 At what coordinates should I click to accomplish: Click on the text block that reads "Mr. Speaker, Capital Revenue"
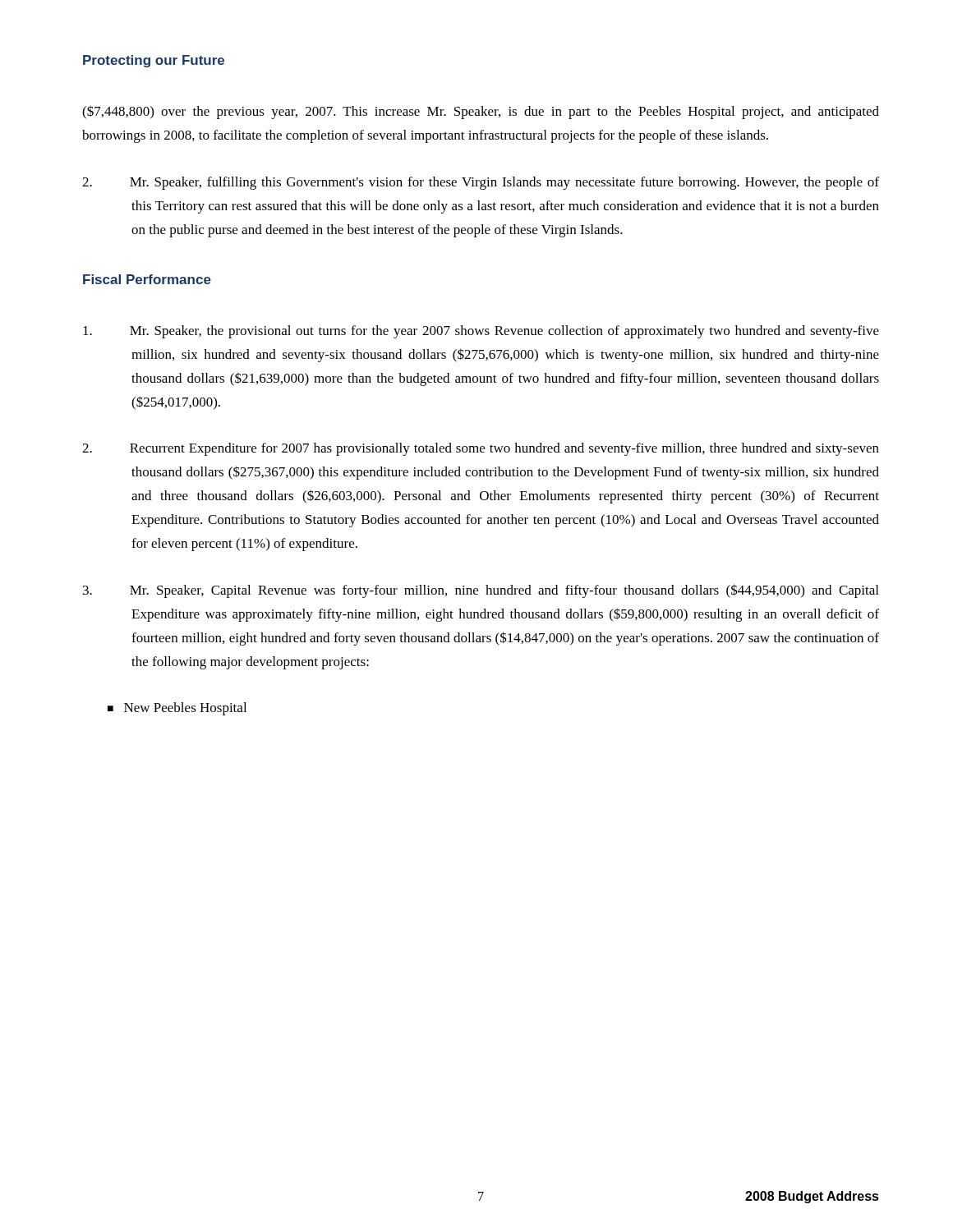(x=481, y=626)
